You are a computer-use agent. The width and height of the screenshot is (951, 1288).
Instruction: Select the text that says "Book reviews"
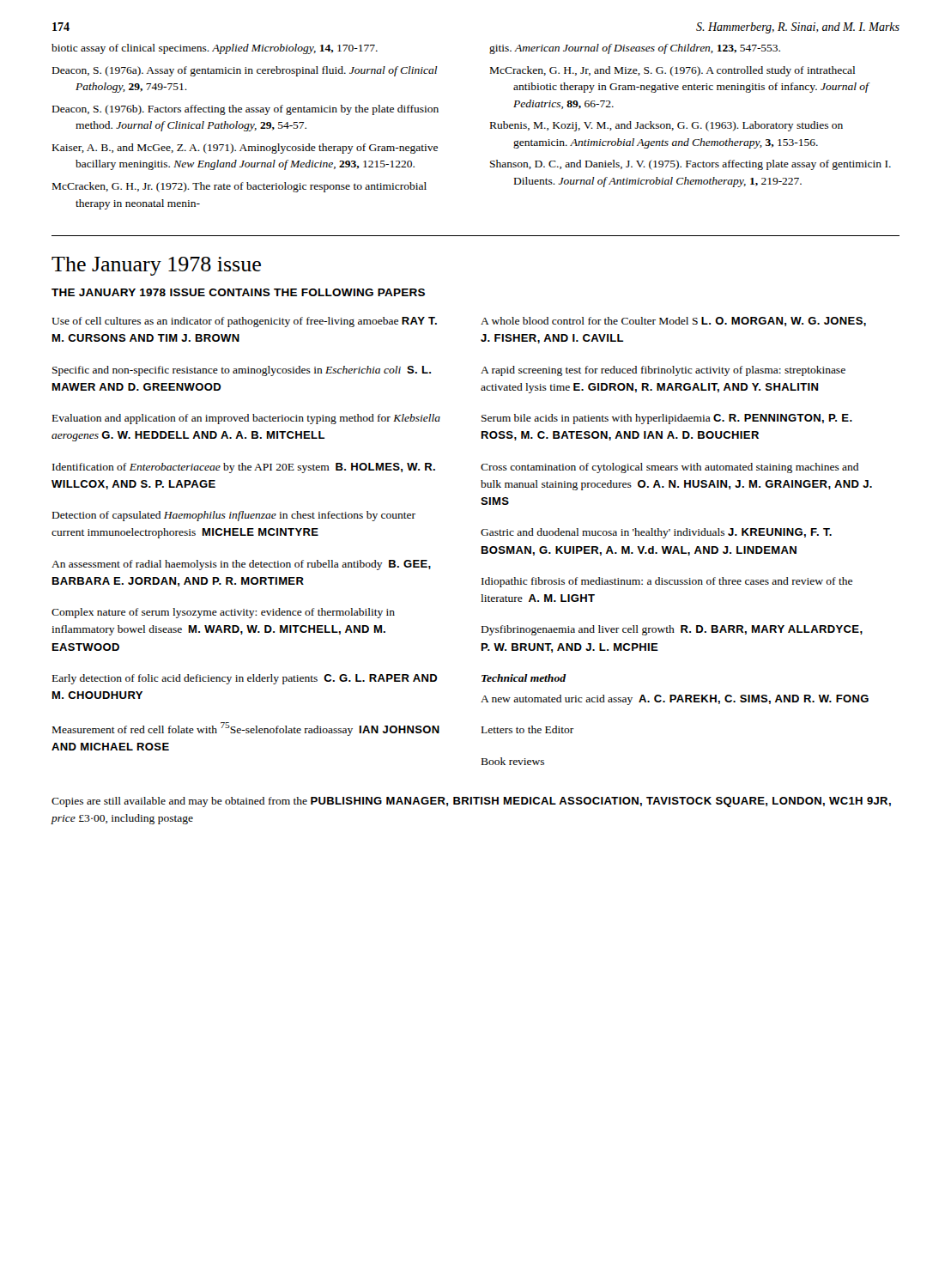pos(513,761)
